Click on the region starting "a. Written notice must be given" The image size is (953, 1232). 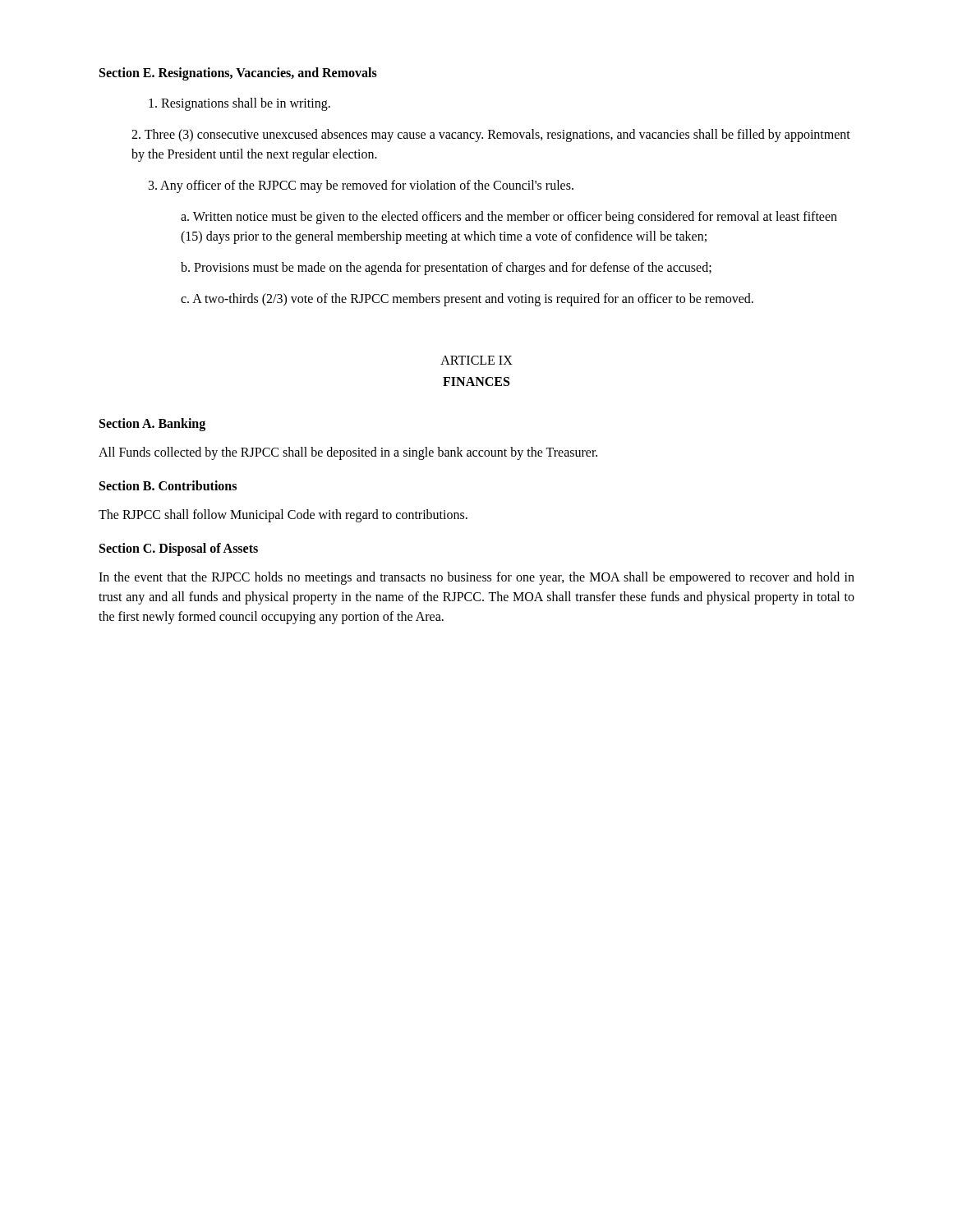(509, 226)
